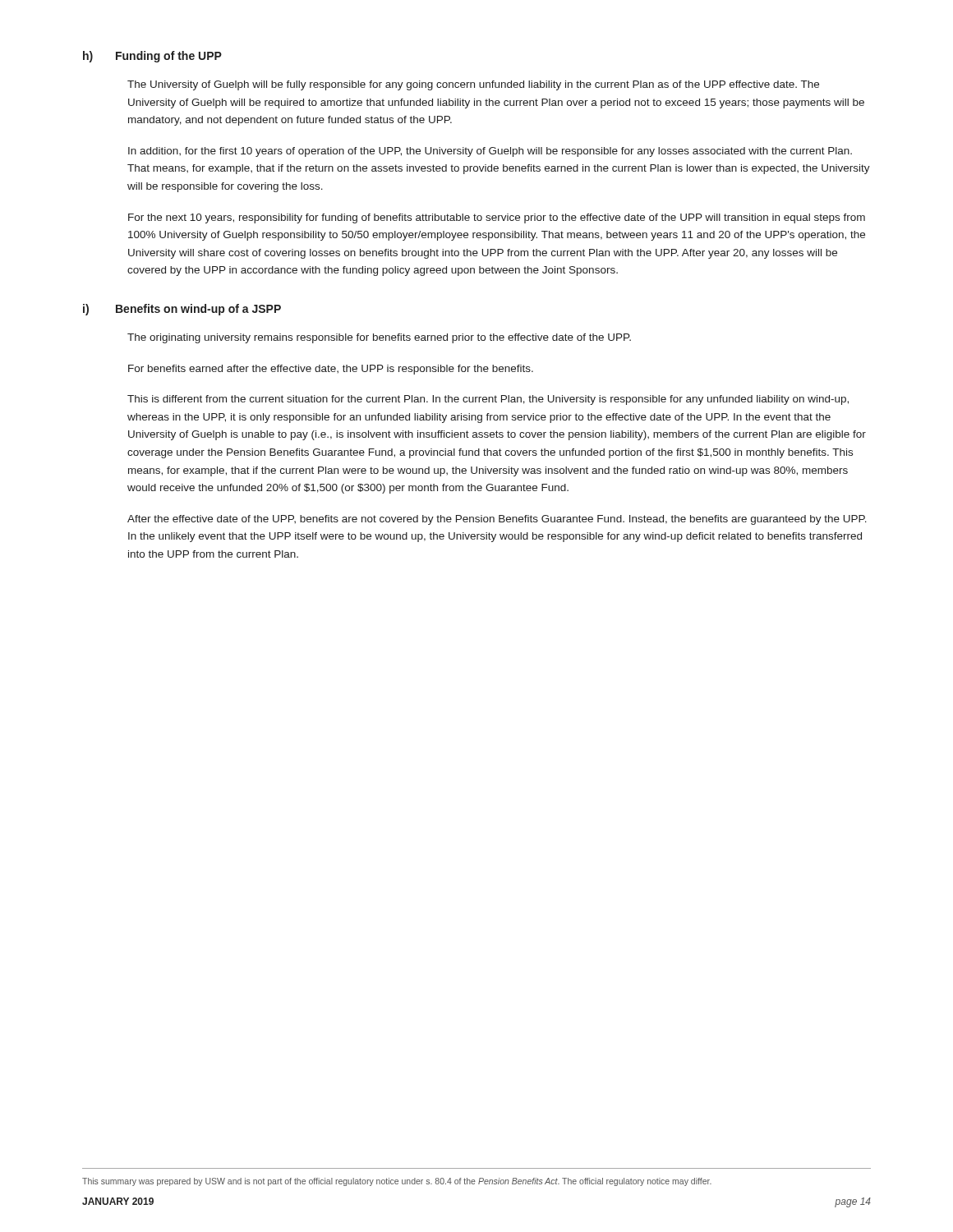Click on the passage starting "The University of Guelph will be fully"
This screenshot has height=1232, width=953.
496,102
